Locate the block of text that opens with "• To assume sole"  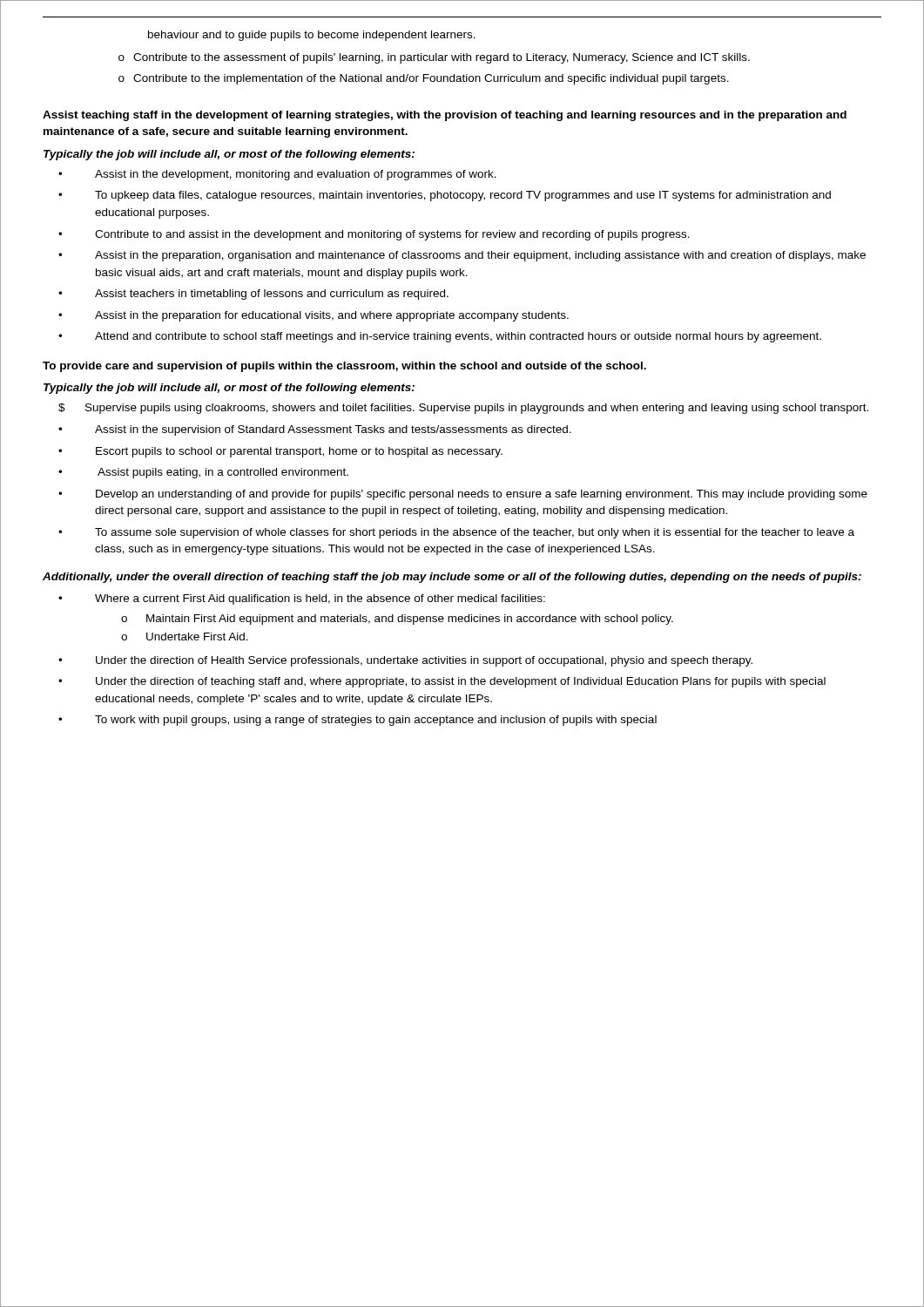(x=470, y=541)
